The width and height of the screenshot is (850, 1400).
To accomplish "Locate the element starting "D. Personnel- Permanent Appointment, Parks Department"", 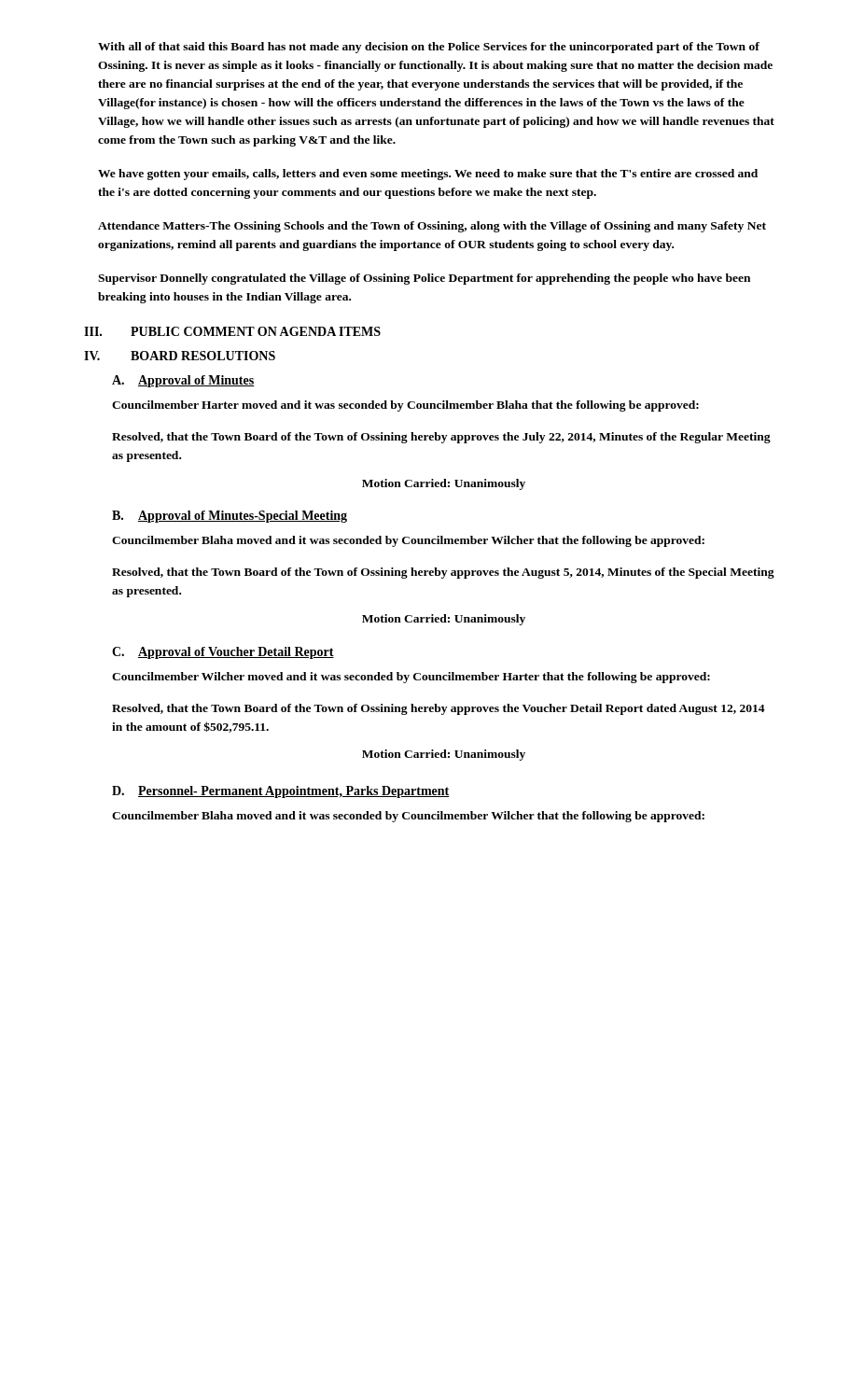I will coord(280,791).
